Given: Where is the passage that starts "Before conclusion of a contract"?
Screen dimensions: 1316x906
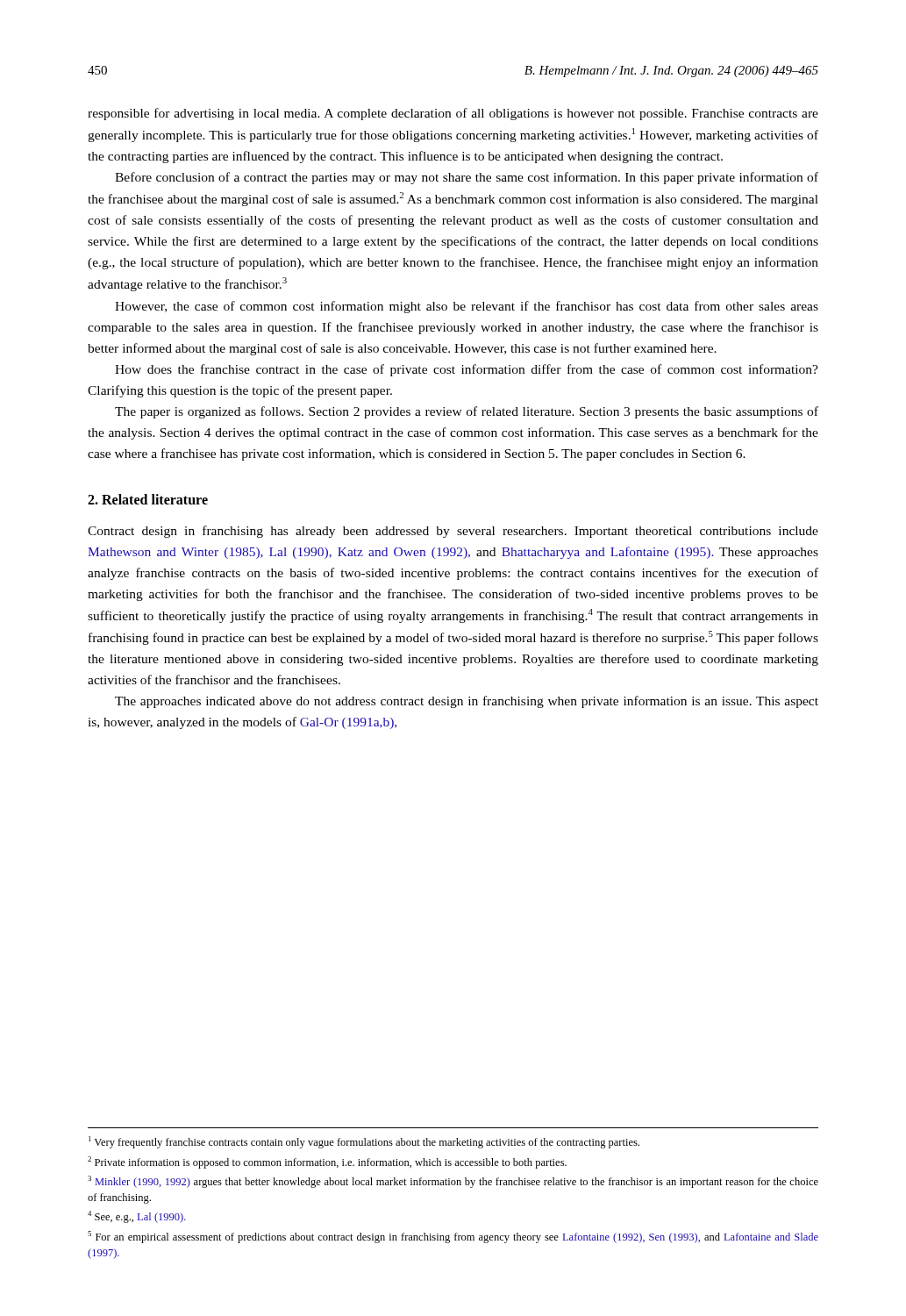Looking at the screenshot, I should click(x=453, y=231).
